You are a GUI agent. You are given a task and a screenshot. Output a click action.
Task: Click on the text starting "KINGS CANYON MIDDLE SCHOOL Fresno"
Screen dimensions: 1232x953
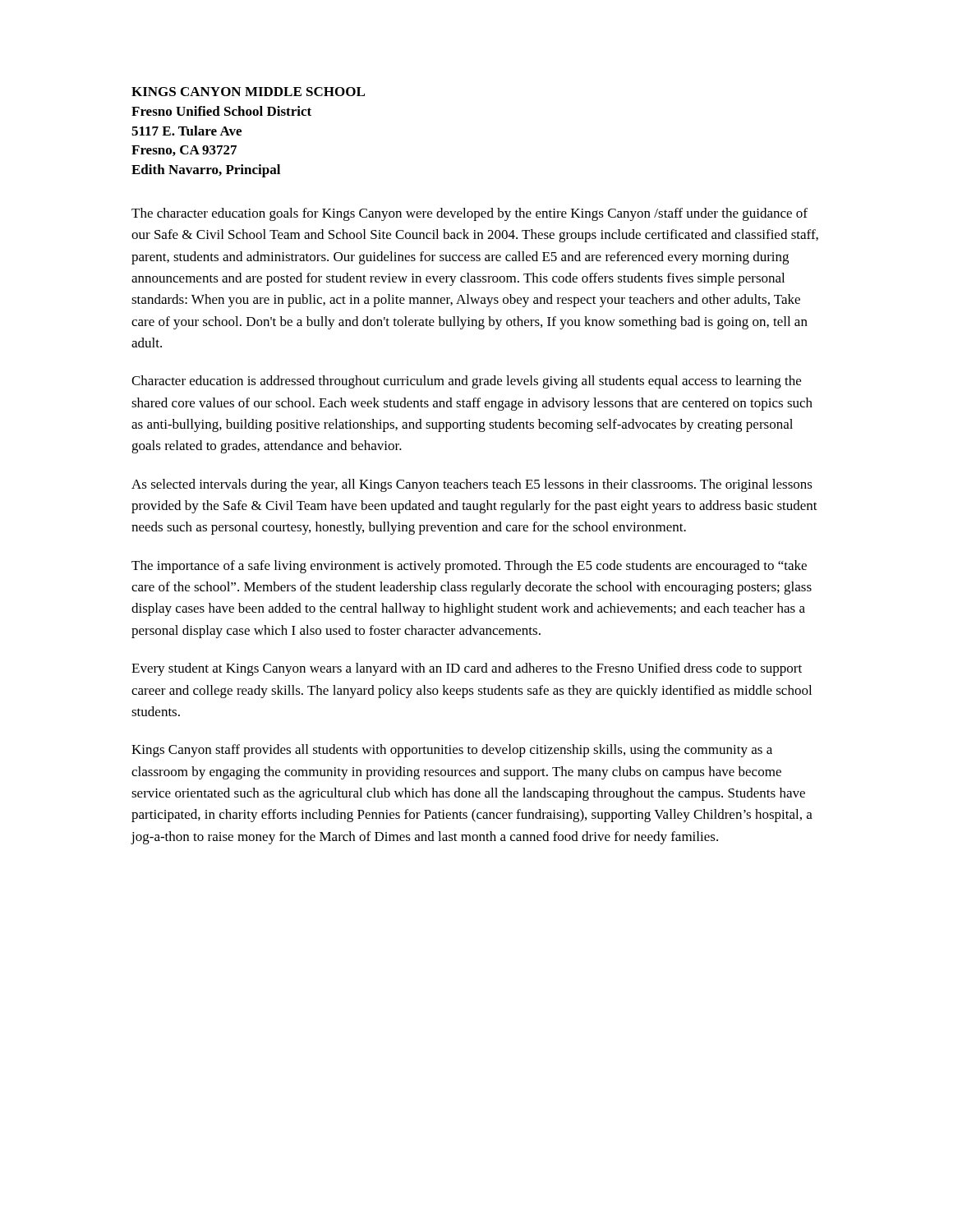pos(248,92)
